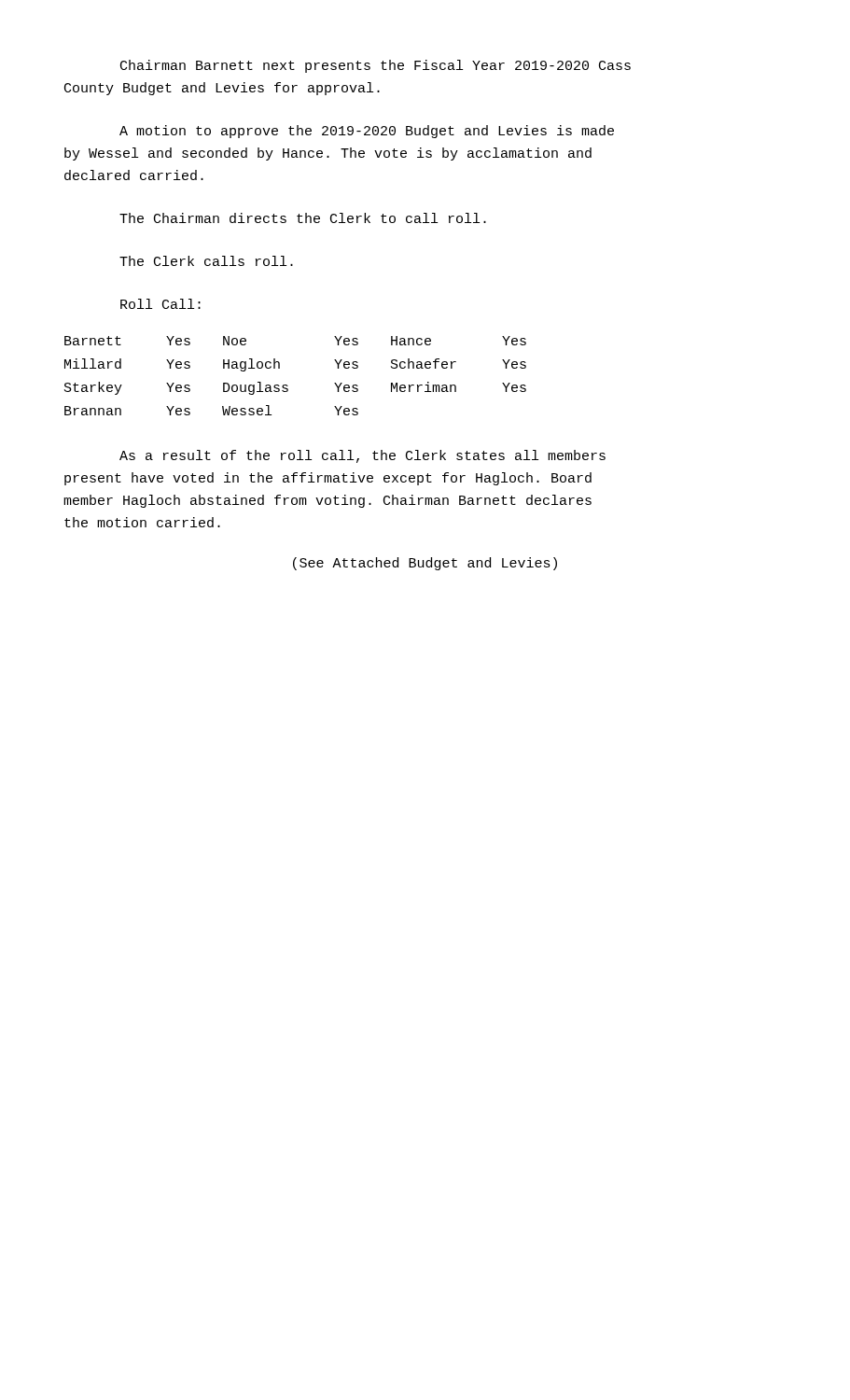Locate the element starting "The Clerk calls roll."
The width and height of the screenshot is (850, 1400).
(x=208, y=263)
